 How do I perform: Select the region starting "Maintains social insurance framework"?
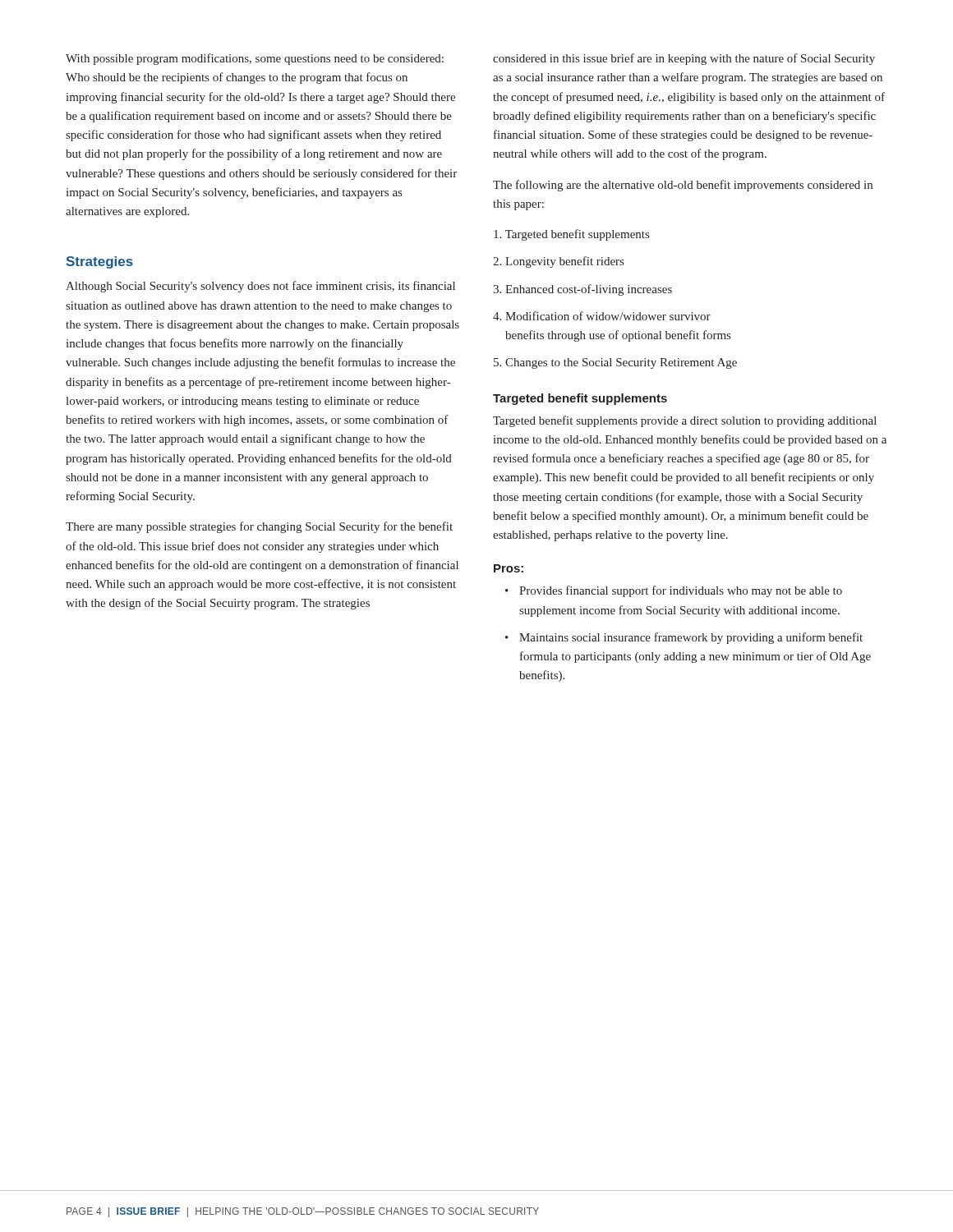coord(695,656)
